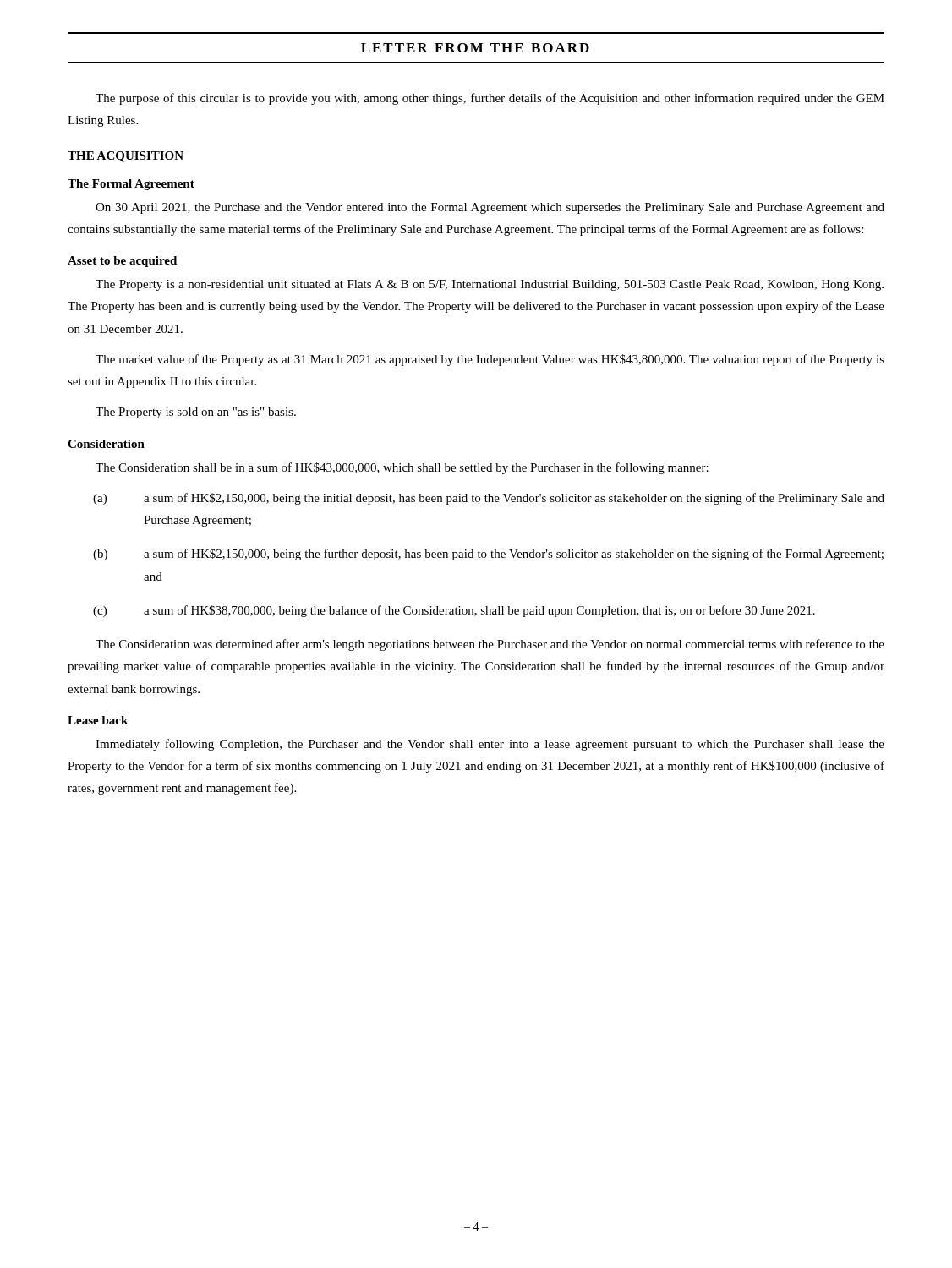
Task: Find the list item that says "(a) a sum of"
Action: pyautogui.click(x=476, y=509)
